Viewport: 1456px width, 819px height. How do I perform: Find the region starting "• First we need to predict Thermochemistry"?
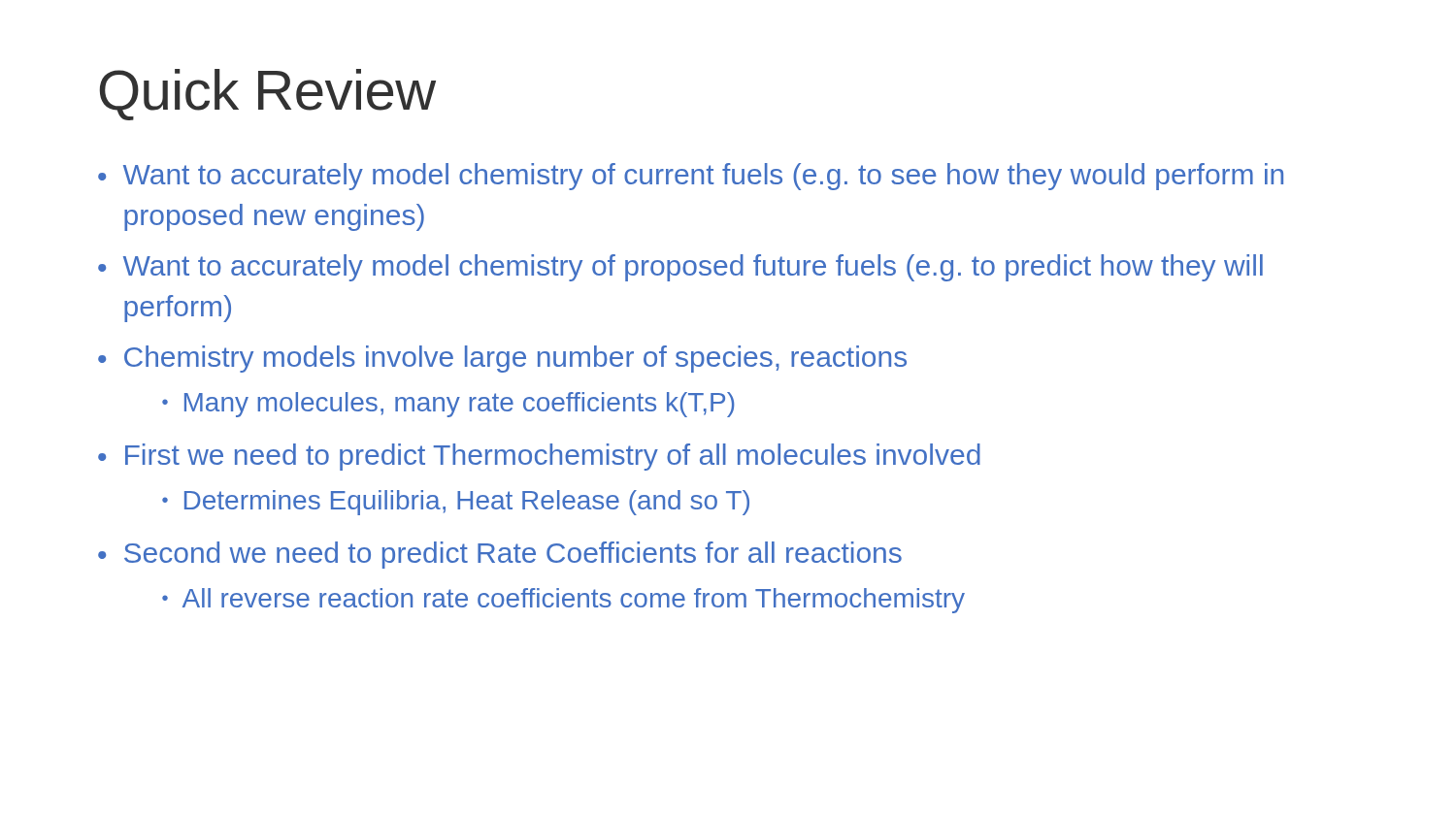pos(728,479)
